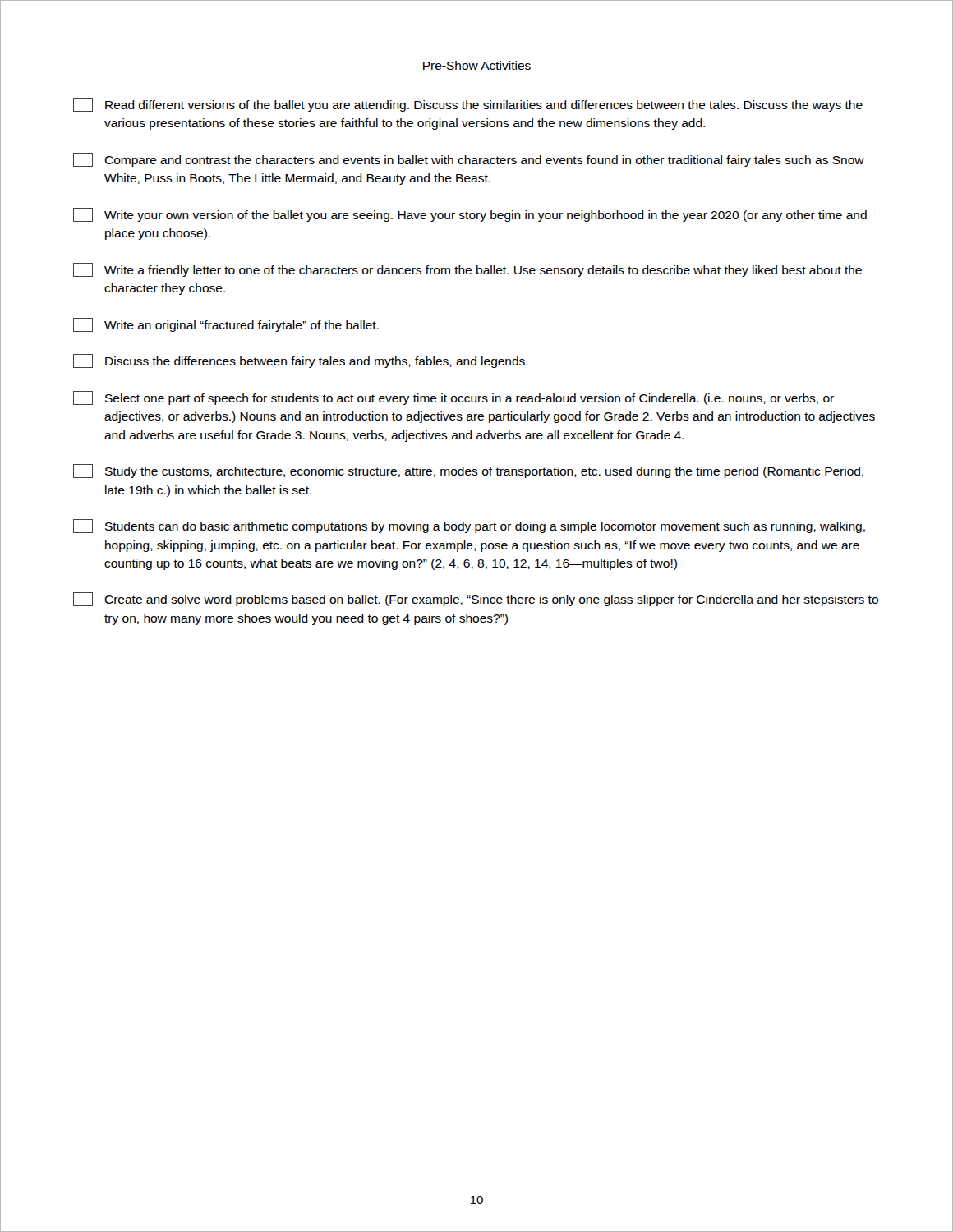Click on the text block starting "Write an original “fractured fairytale” of the"
Screen dimensions: 1232x953
(x=226, y=325)
